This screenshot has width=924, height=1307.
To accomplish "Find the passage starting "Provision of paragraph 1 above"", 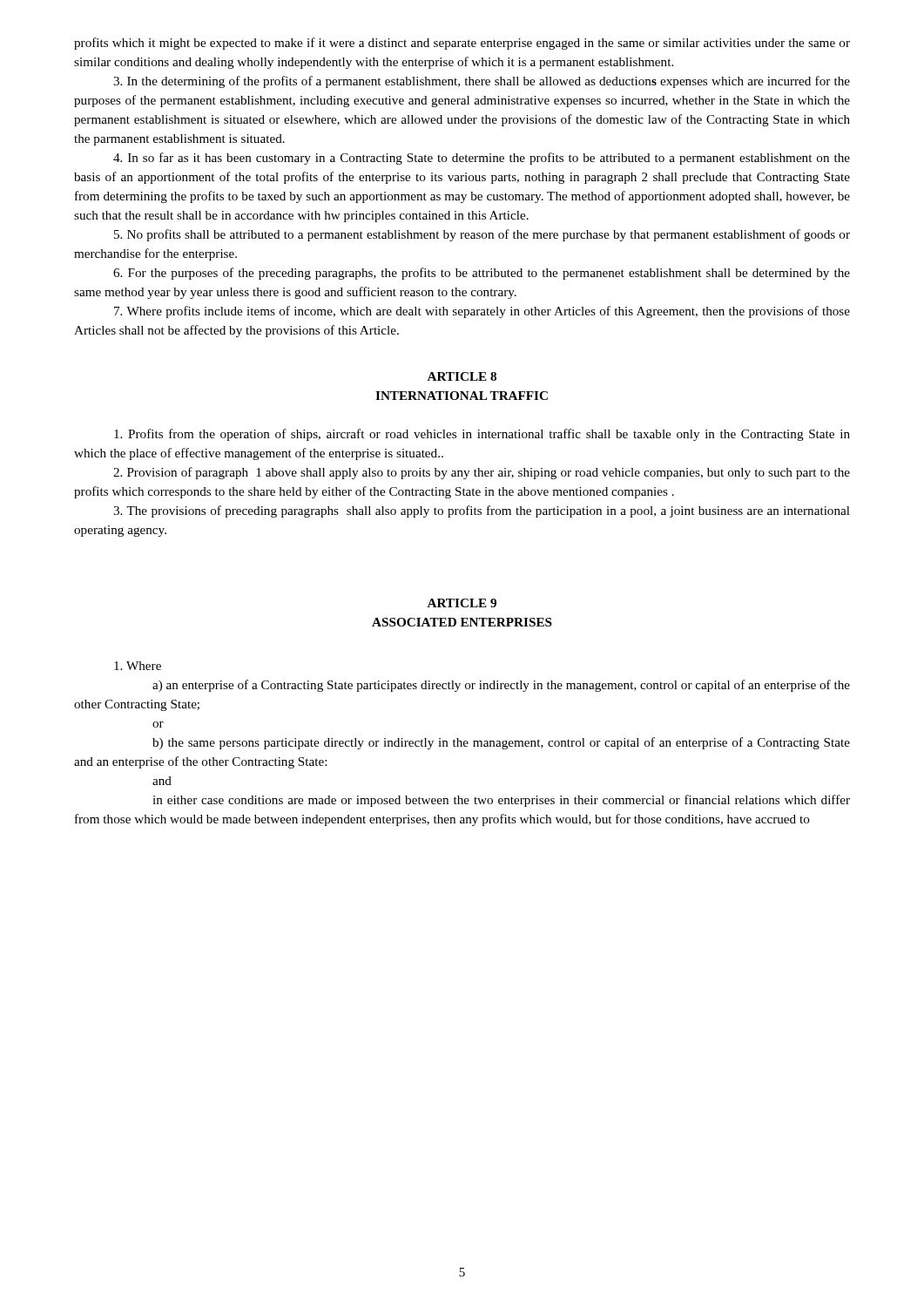I will pyautogui.click(x=462, y=482).
